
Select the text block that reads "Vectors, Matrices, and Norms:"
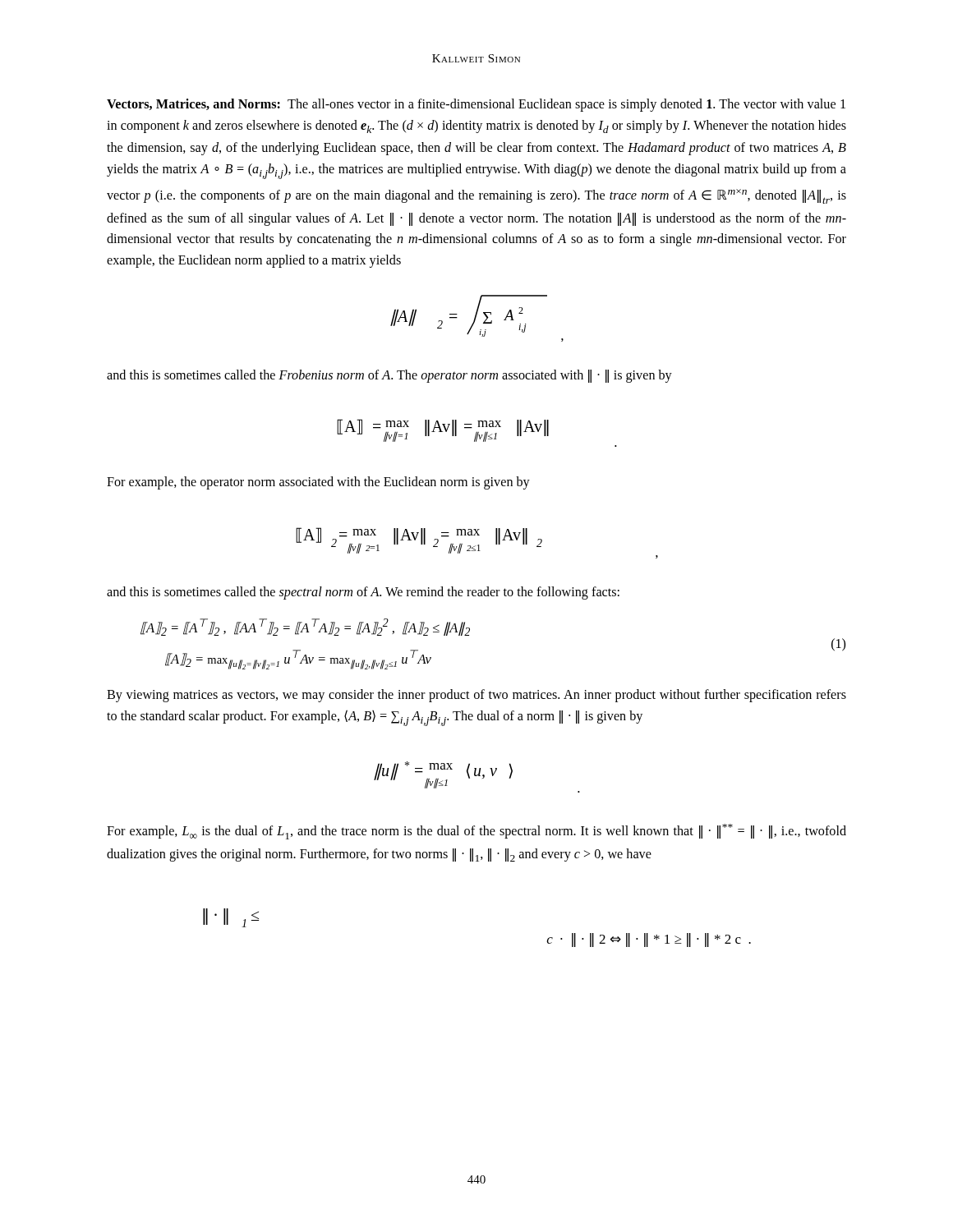476,182
